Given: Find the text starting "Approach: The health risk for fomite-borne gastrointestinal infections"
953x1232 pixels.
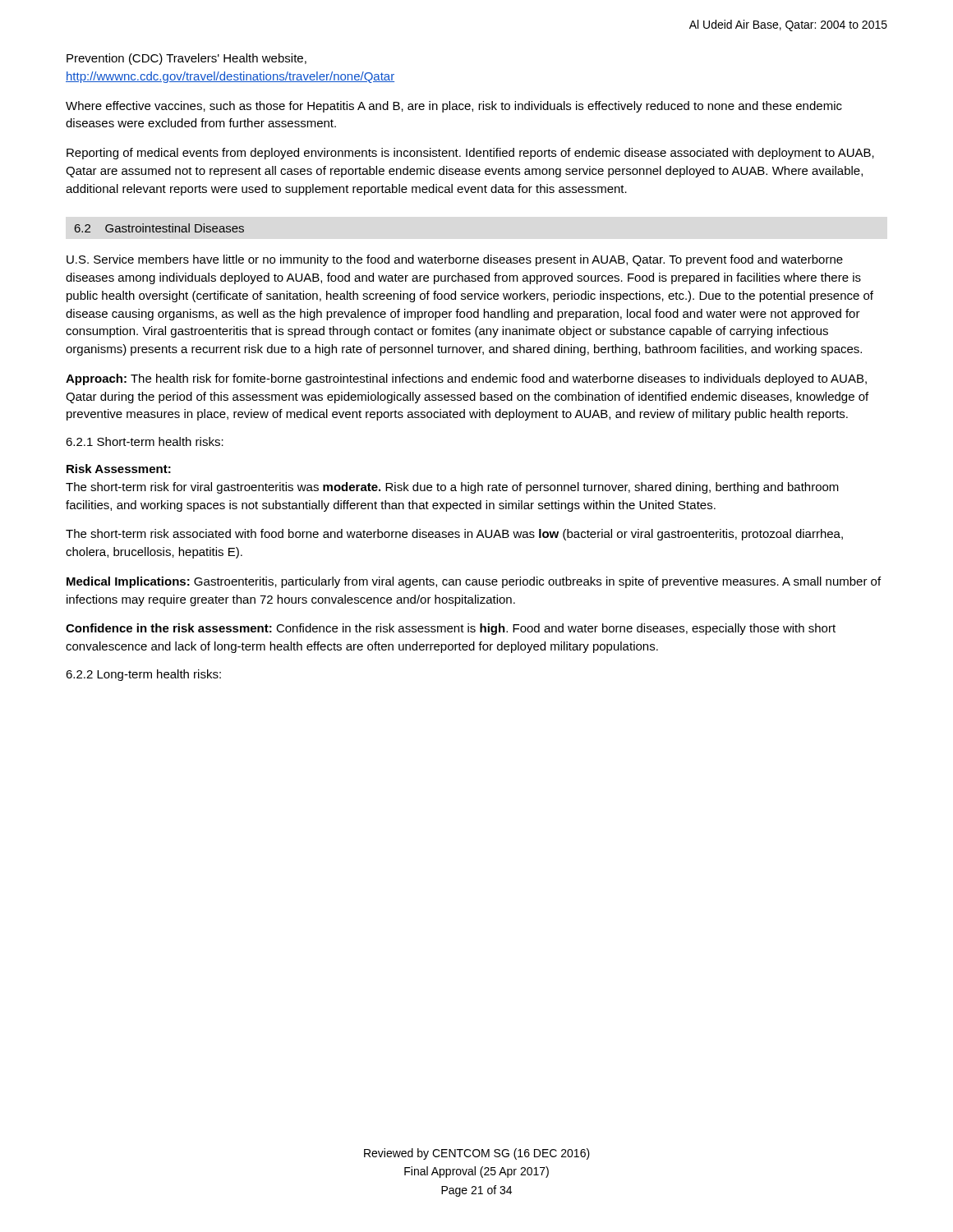Looking at the screenshot, I should pyautogui.click(x=476, y=396).
